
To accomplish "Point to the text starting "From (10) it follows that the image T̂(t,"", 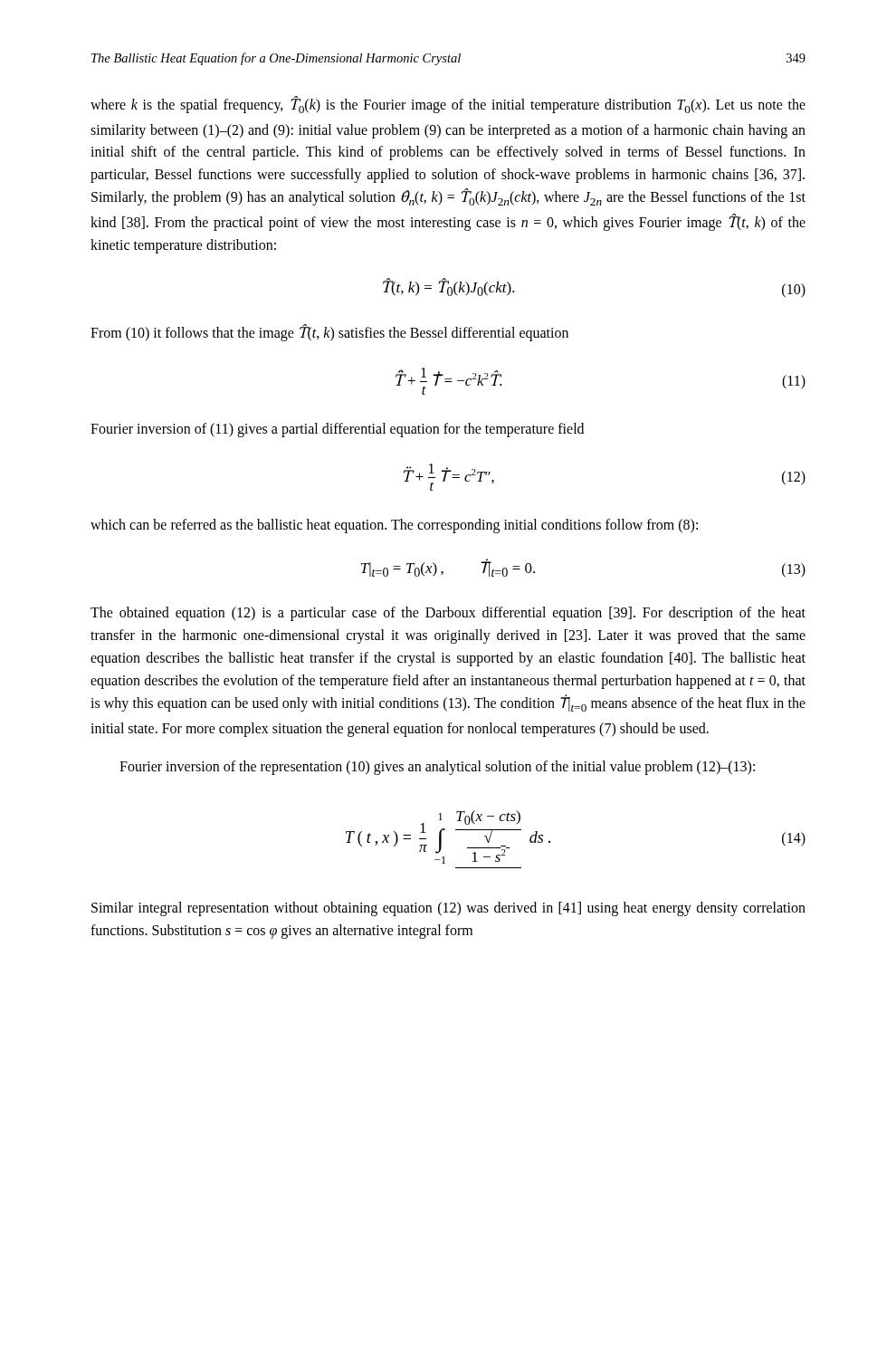I will pos(330,333).
